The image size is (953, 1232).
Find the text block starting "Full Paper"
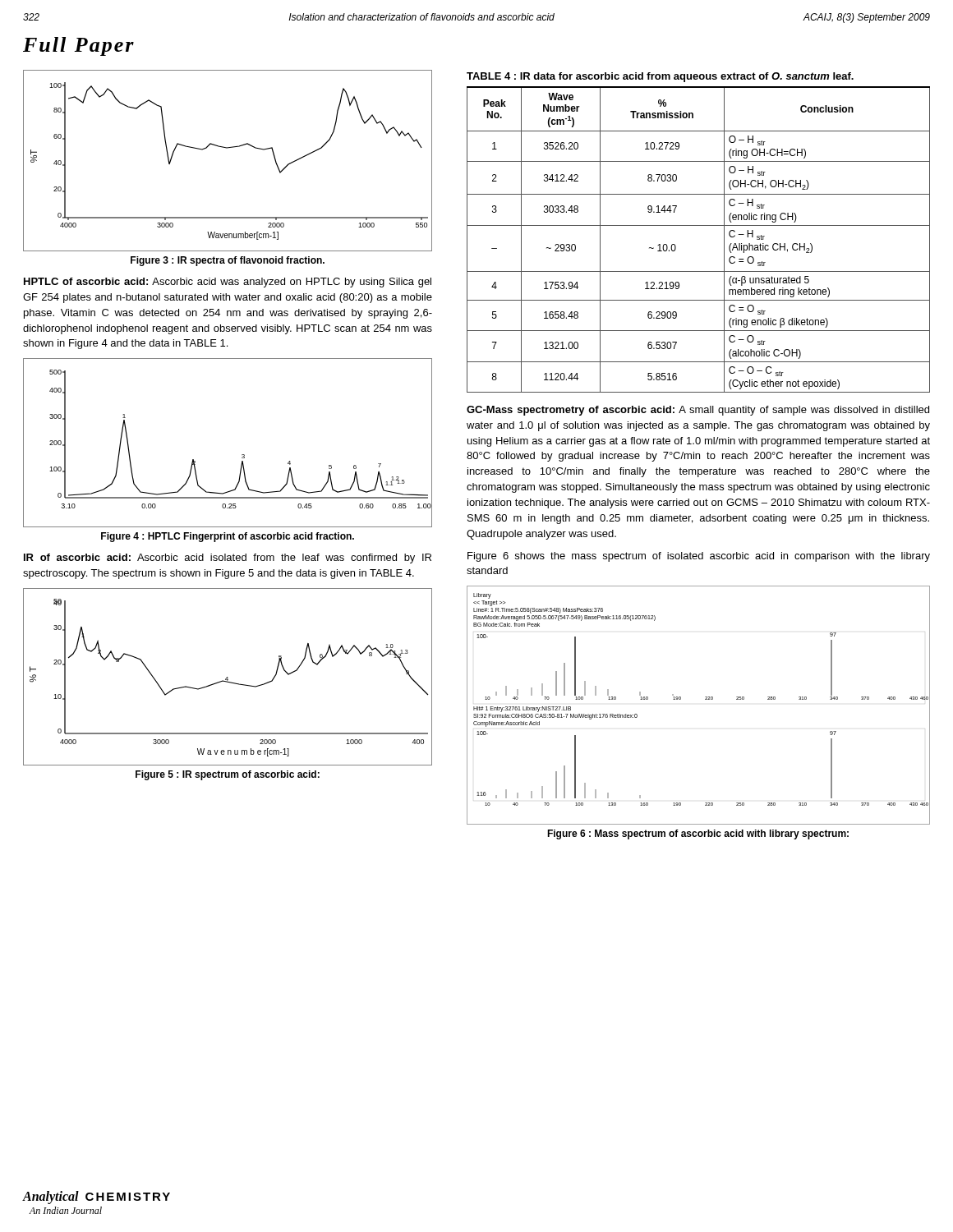tap(79, 45)
